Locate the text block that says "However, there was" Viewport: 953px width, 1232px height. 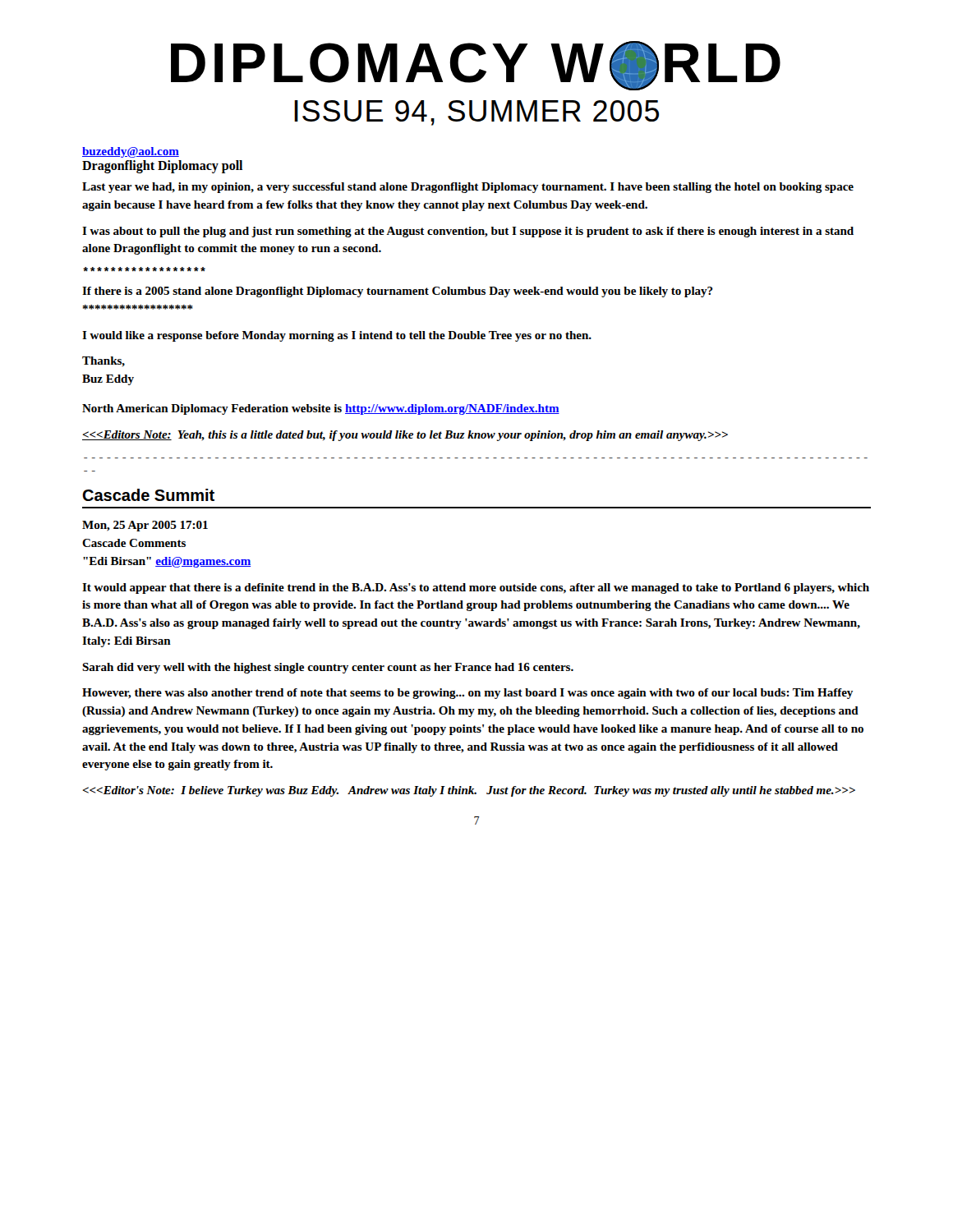(473, 728)
